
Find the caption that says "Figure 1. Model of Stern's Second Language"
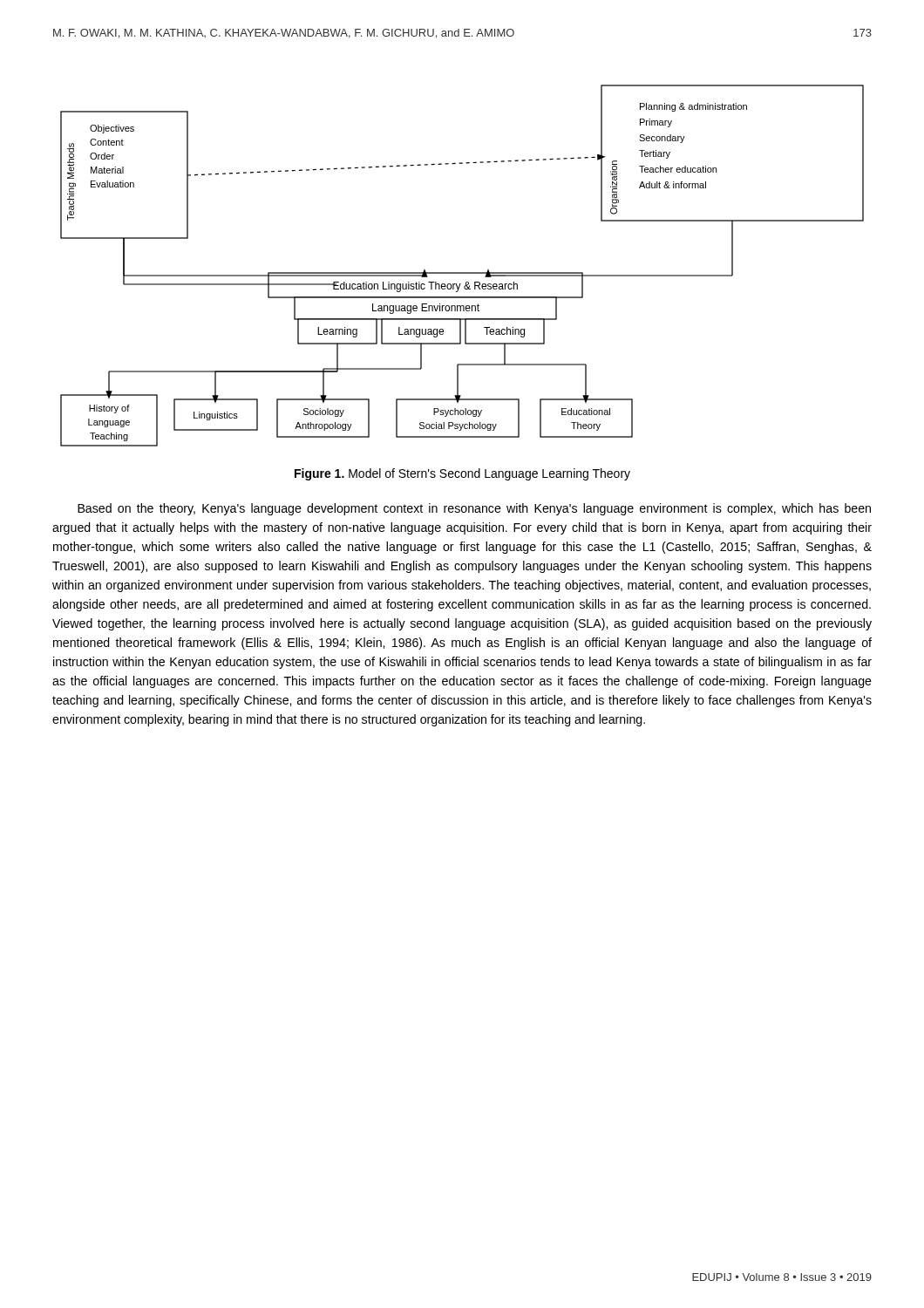[x=462, y=473]
